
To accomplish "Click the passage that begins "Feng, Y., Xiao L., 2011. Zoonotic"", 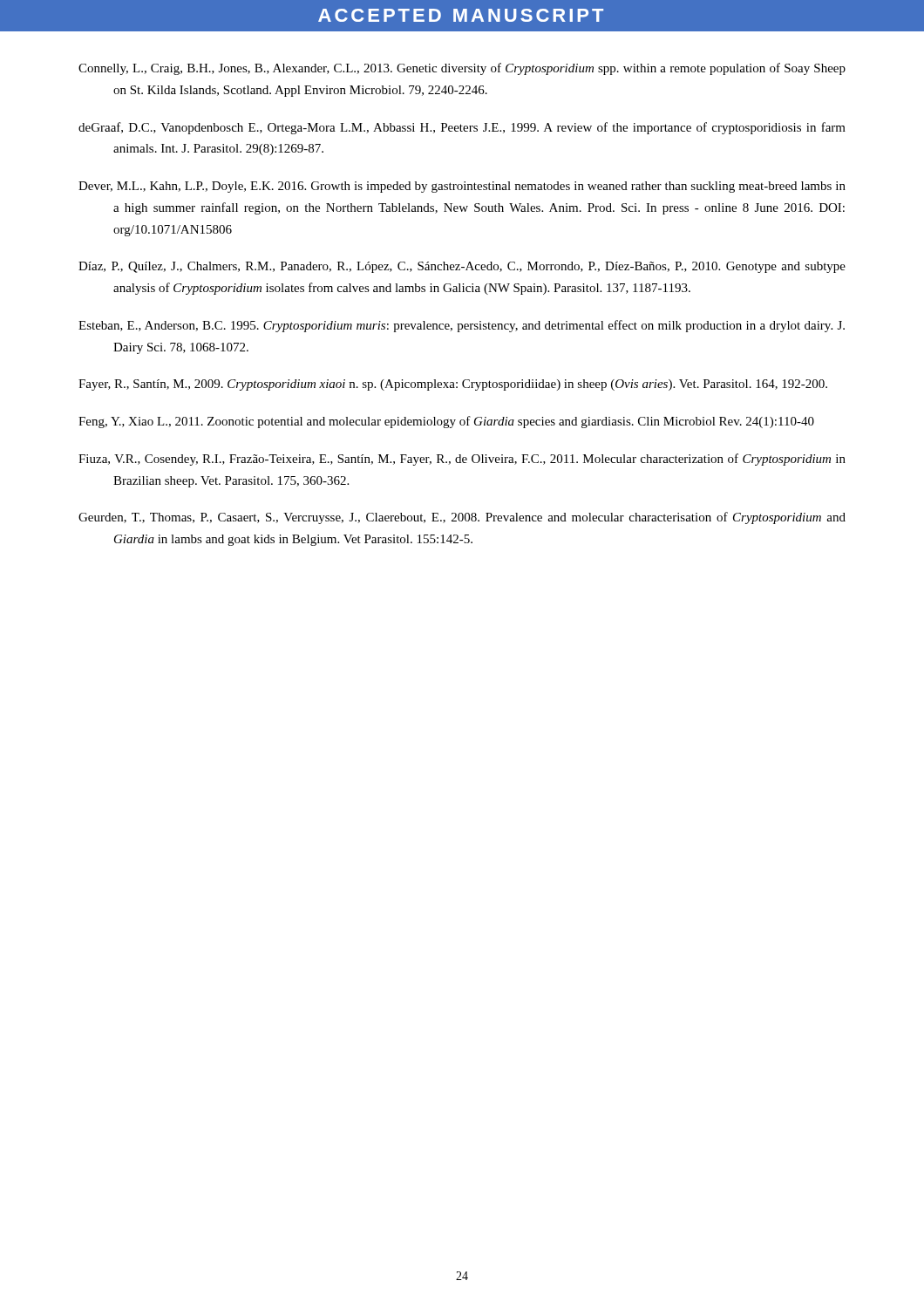I will tap(446, 421).
